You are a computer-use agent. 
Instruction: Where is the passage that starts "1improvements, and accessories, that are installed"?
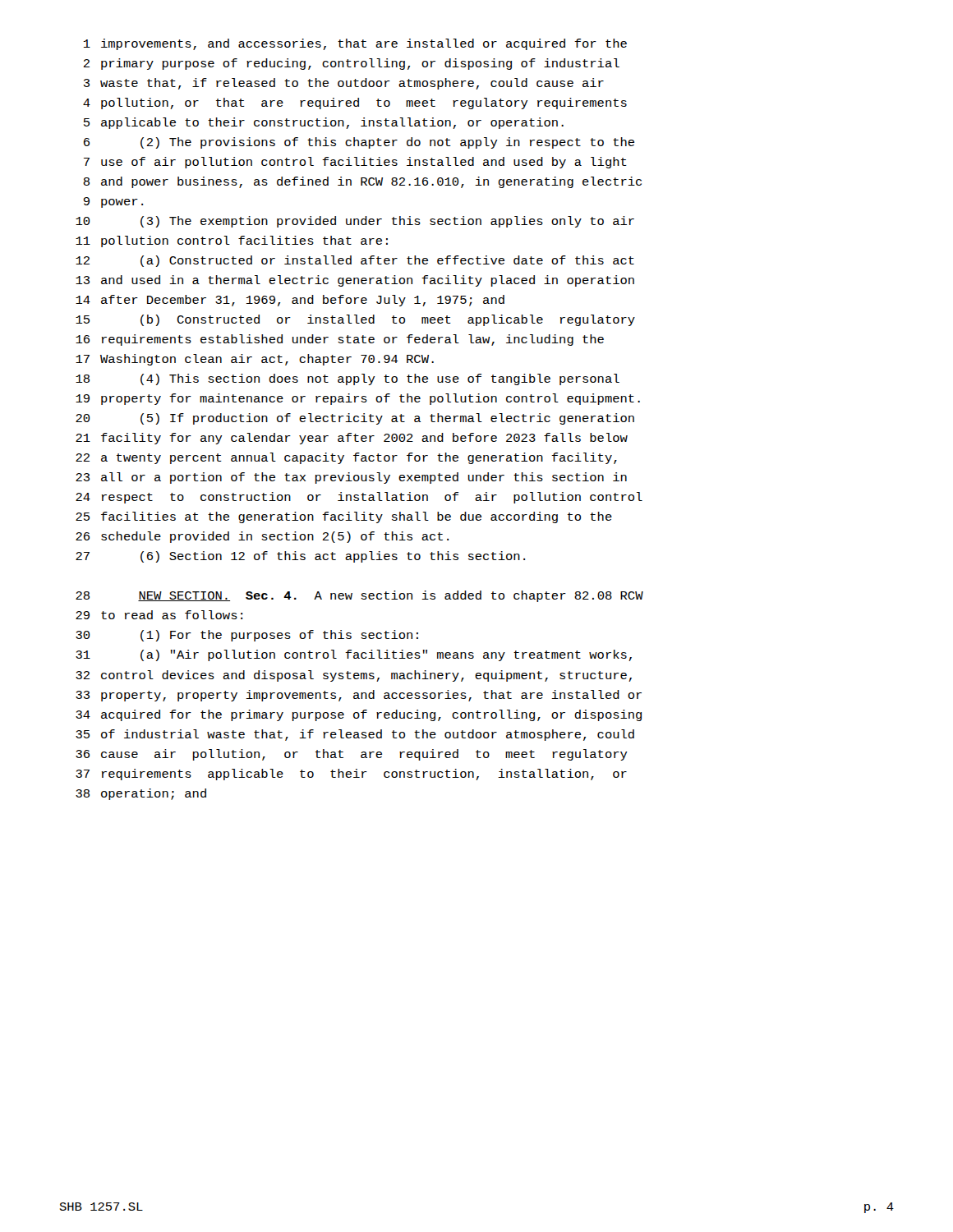point(476,84)
